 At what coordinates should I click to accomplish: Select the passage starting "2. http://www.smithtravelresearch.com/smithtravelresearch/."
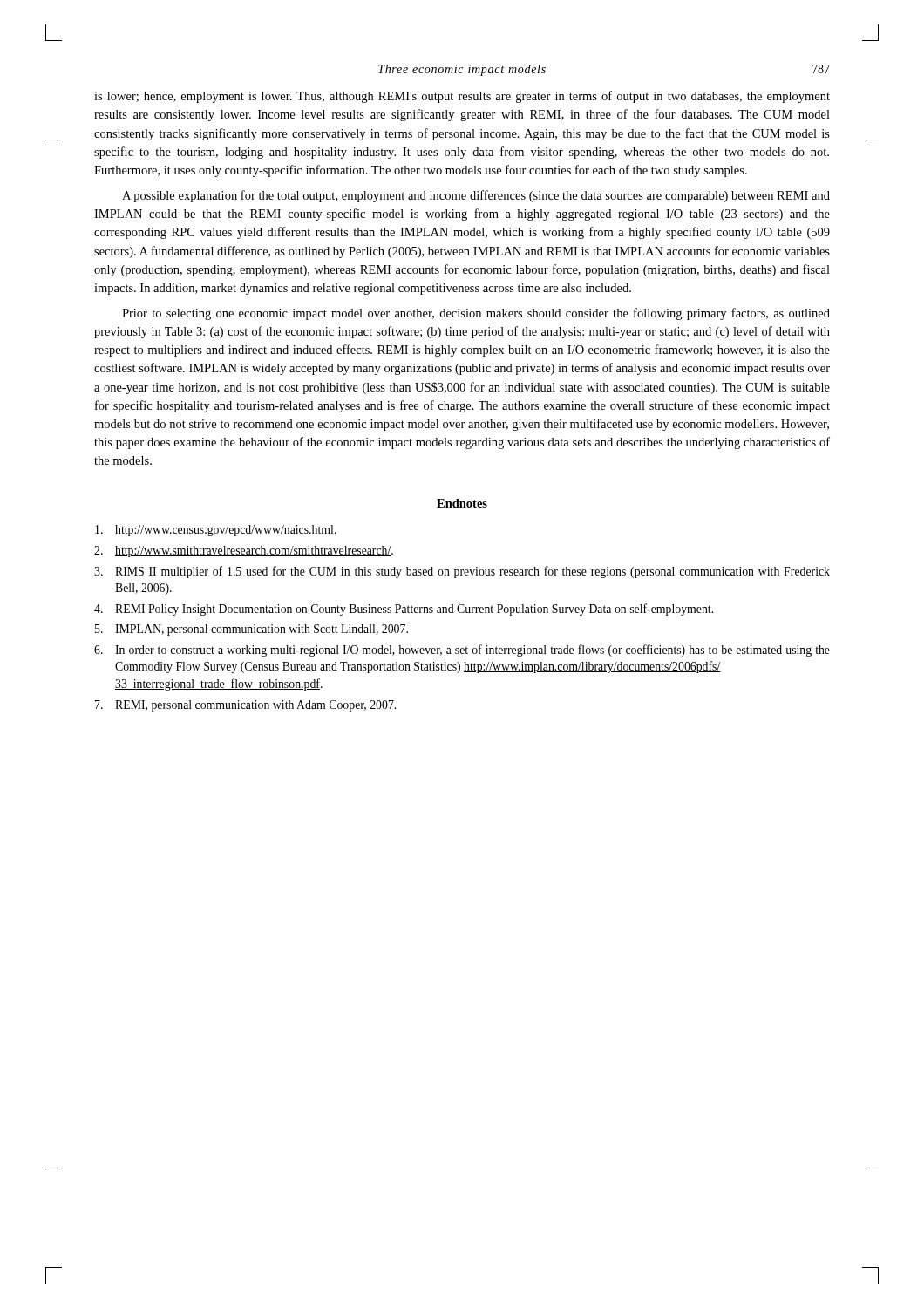click(244, 552)
